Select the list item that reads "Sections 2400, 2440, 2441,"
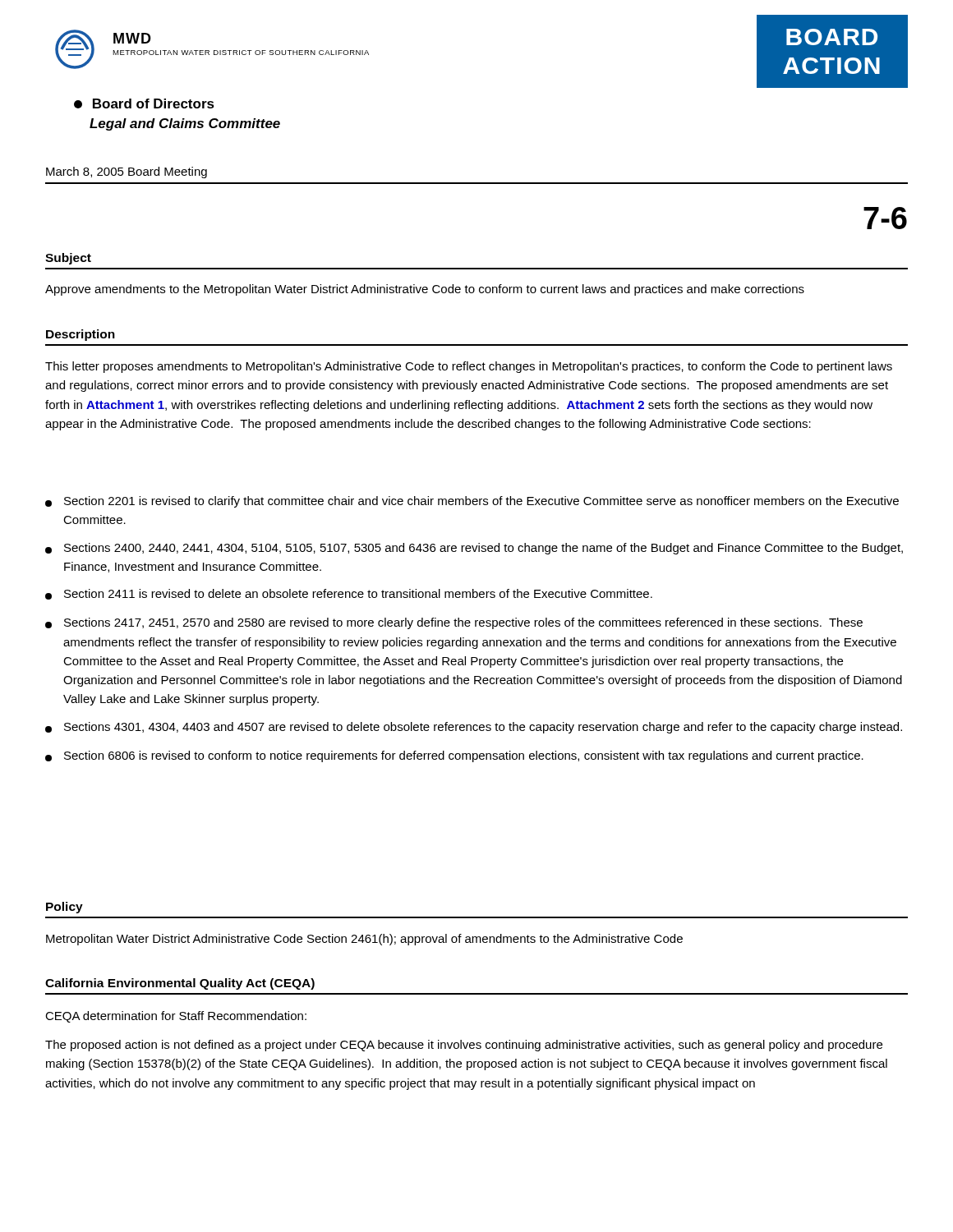 [x=476, y=557]
